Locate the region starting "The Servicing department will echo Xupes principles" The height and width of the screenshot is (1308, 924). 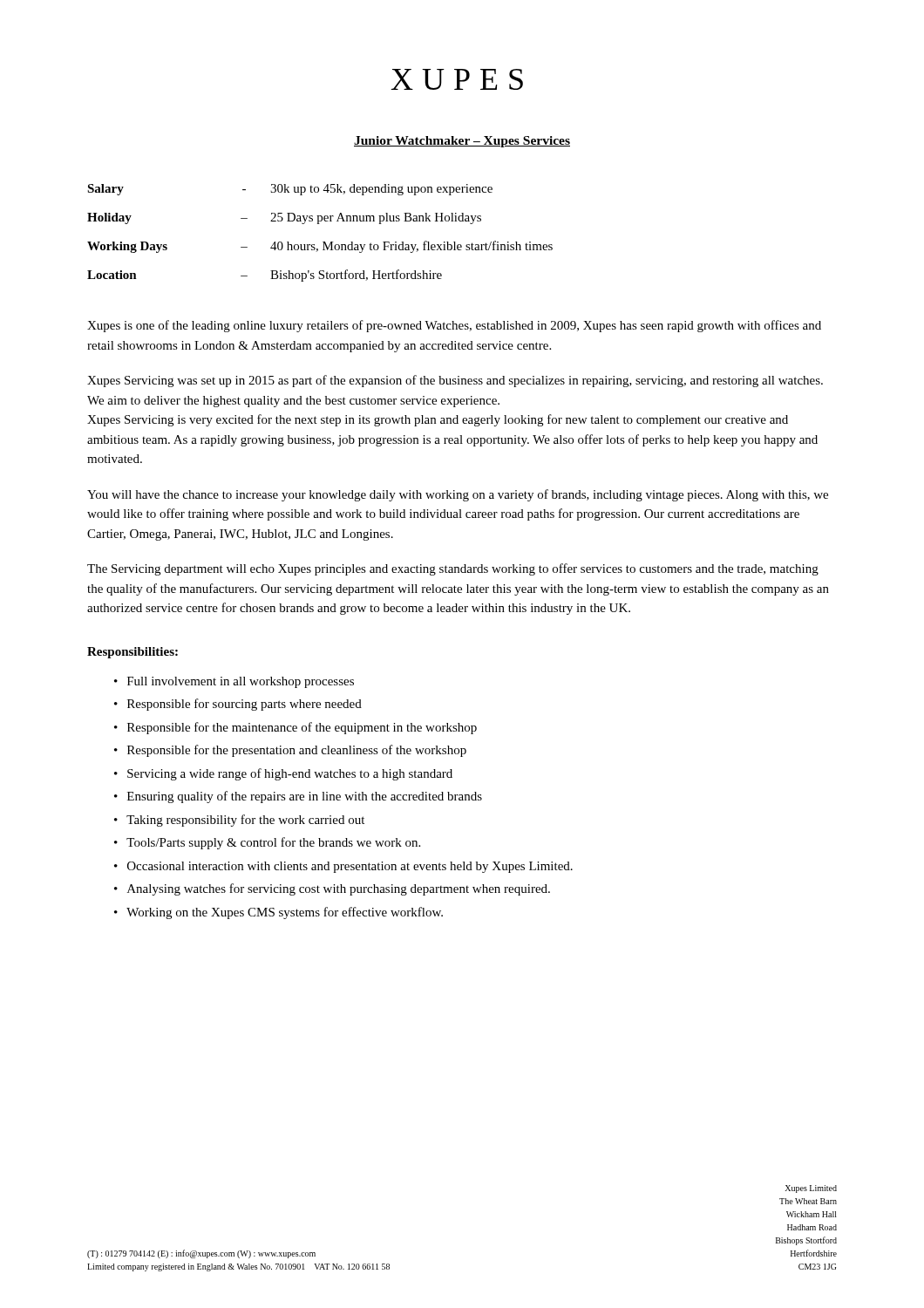pyautogui.click(x=458, y=588)
